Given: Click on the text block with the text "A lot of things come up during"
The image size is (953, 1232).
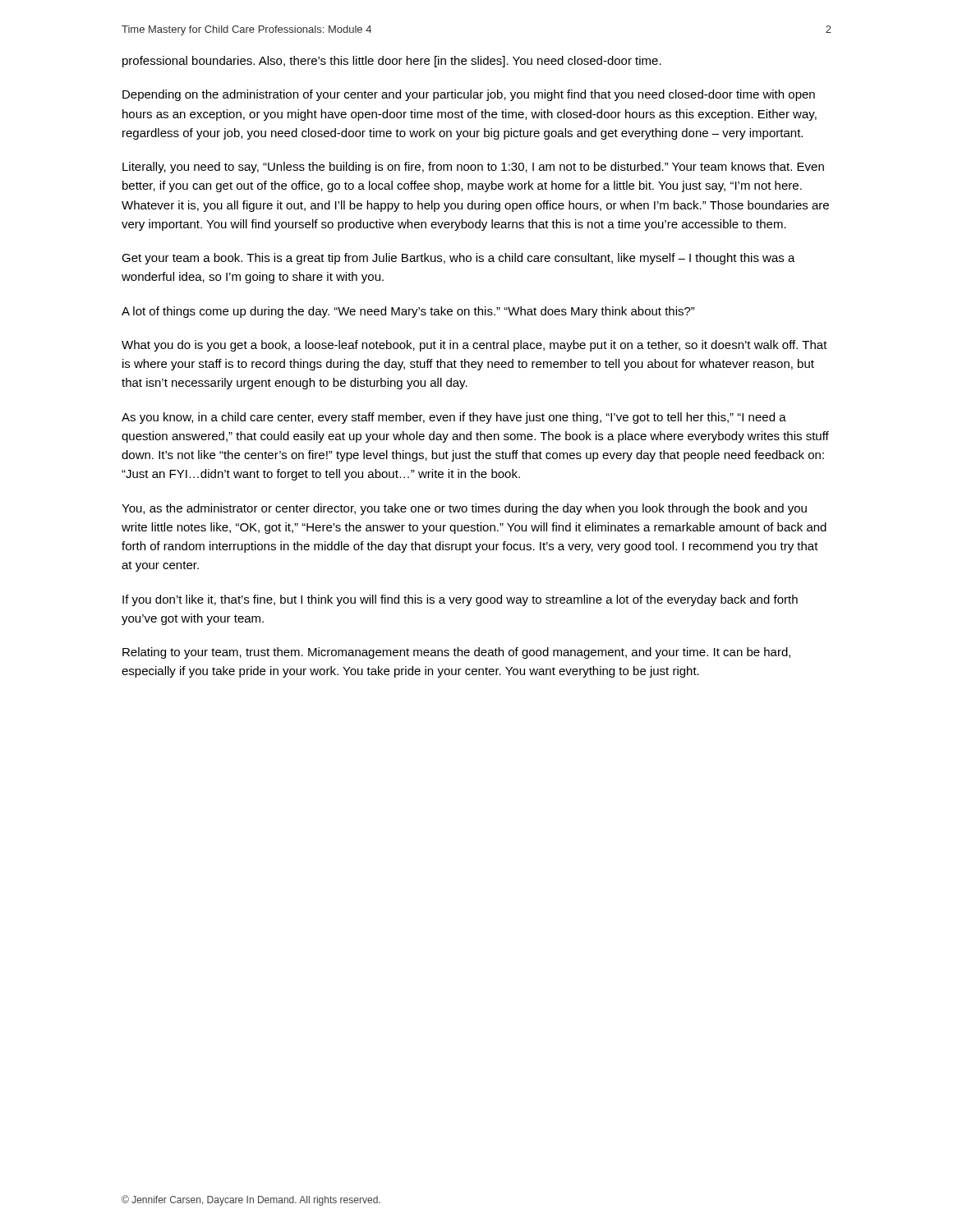Looking at the screenshot, I should pyautogui.click(x=408, y=310).
